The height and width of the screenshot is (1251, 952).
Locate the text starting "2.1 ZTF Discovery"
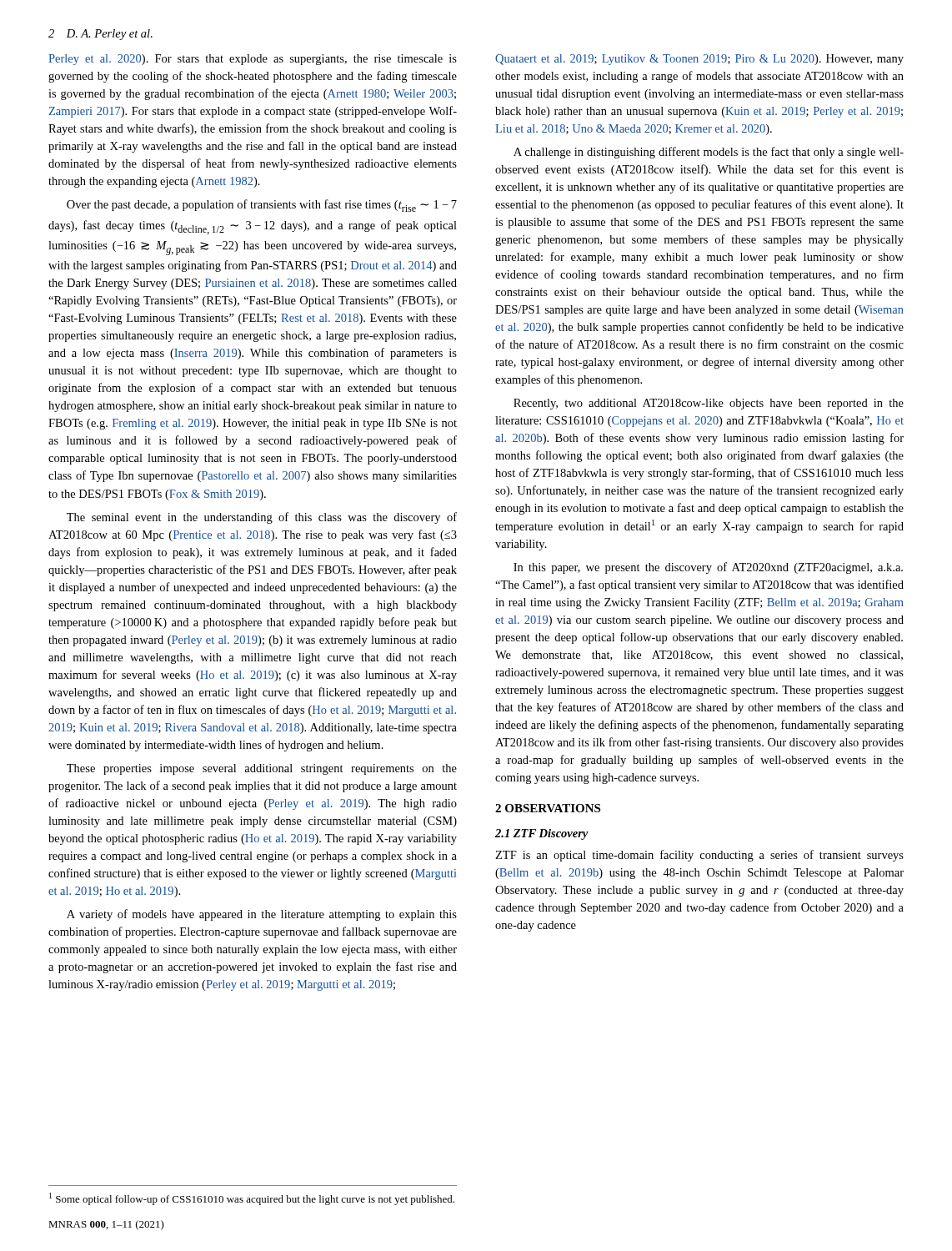tap(542, 833)
